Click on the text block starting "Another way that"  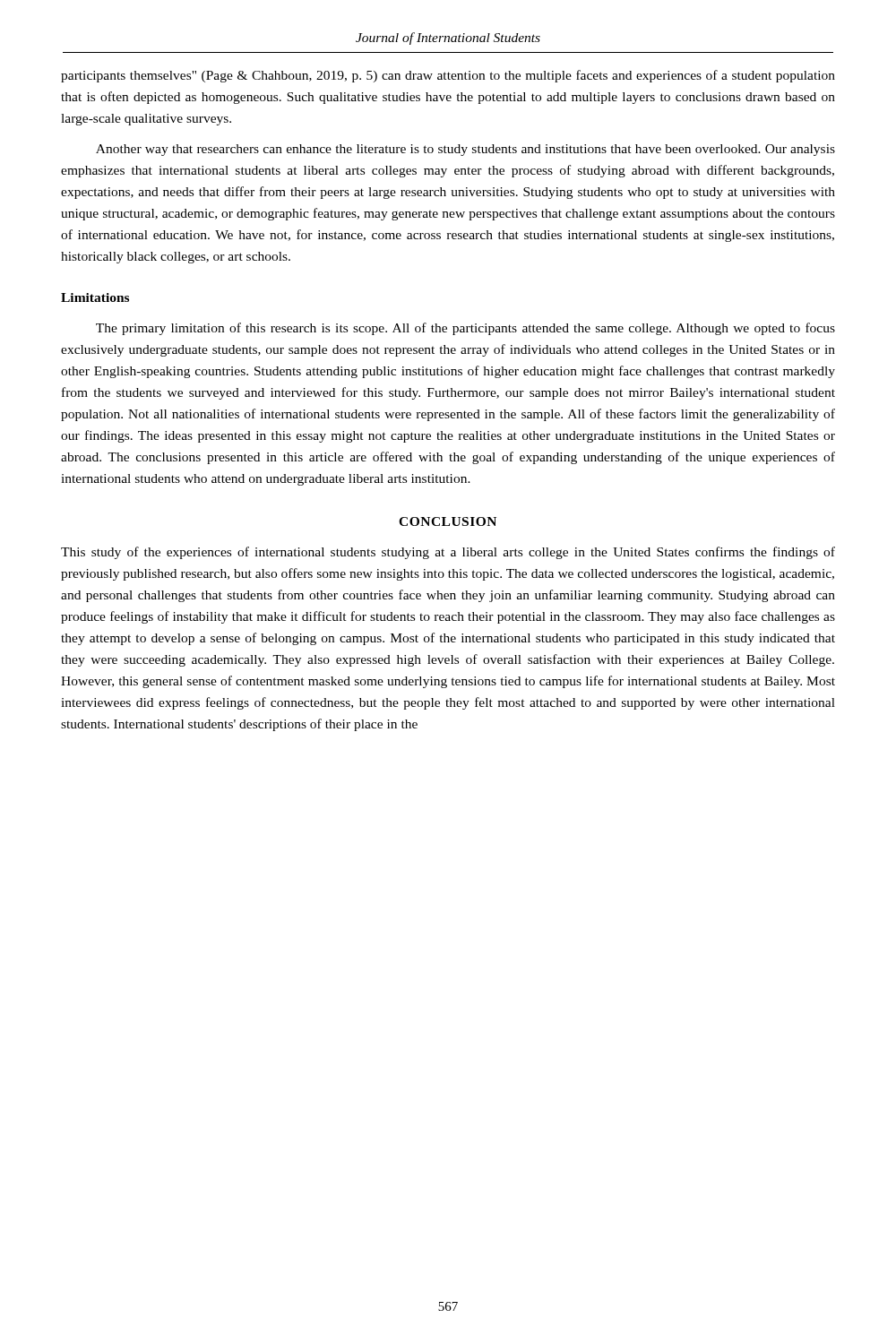[448, 203]
